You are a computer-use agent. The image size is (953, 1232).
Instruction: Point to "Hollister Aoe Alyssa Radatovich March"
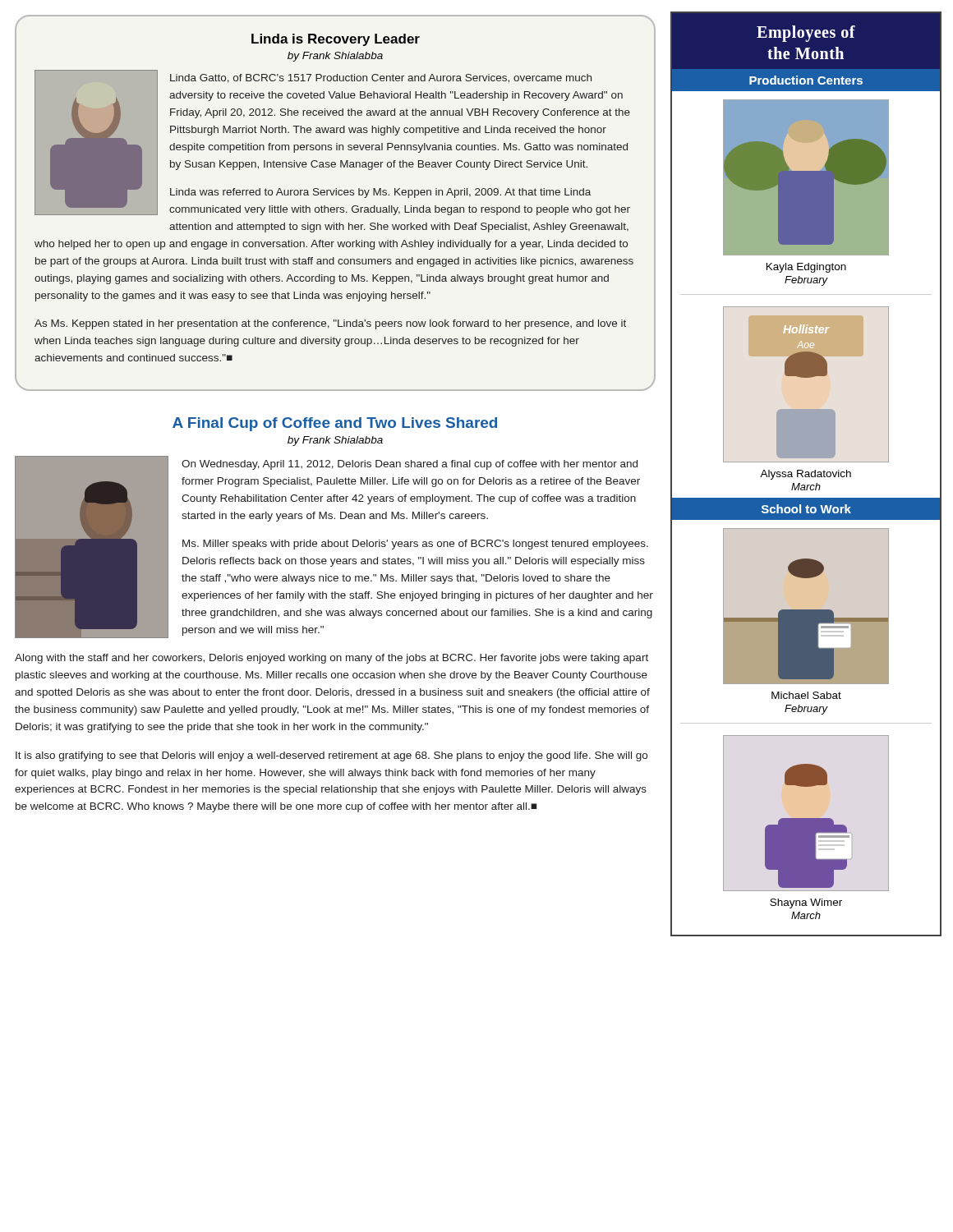806,398
